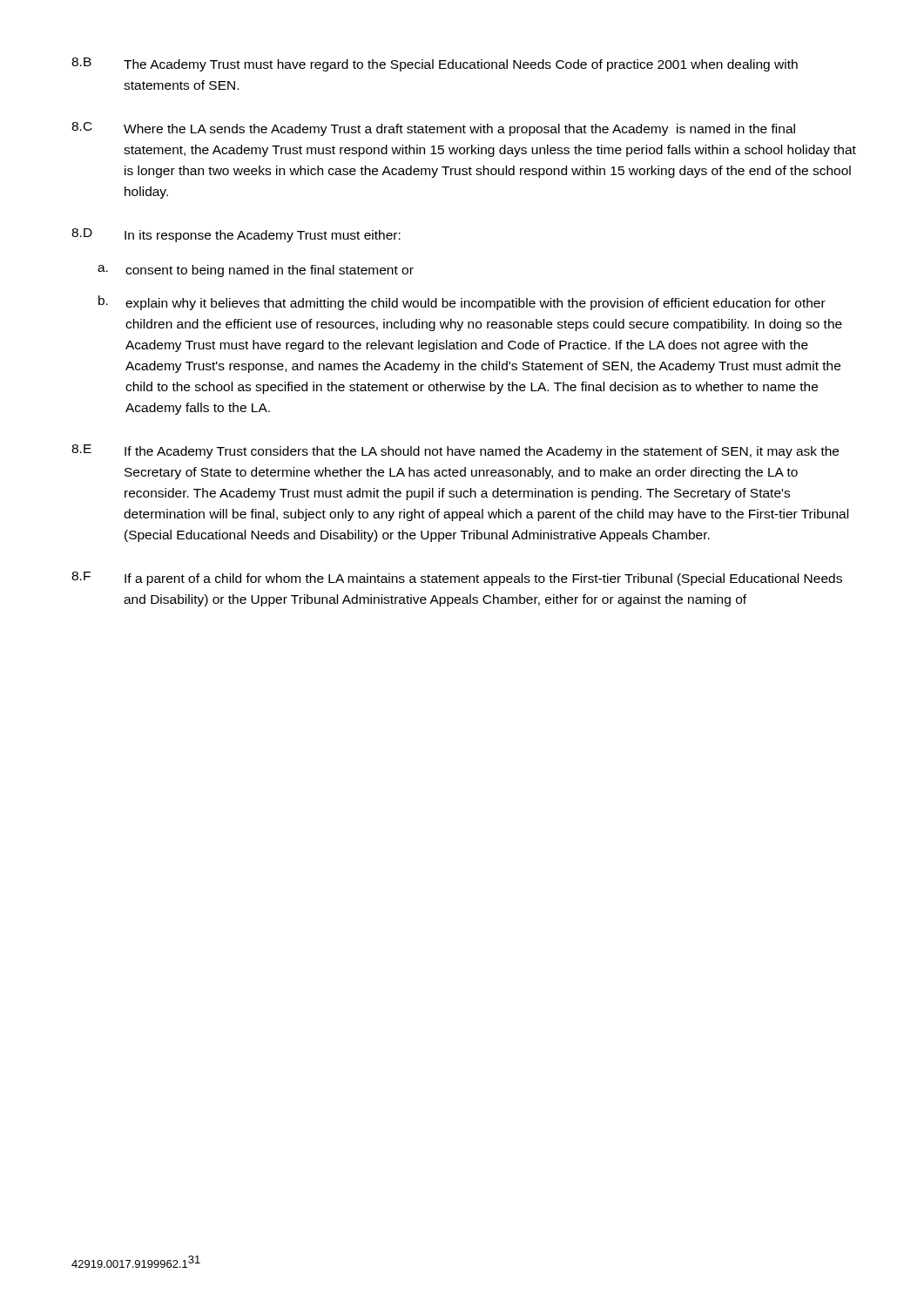This screenshot has width=924, height=1307.
Task: Find the block on this page that starts "8.B The Academy Trust must"
Action: 466,75
